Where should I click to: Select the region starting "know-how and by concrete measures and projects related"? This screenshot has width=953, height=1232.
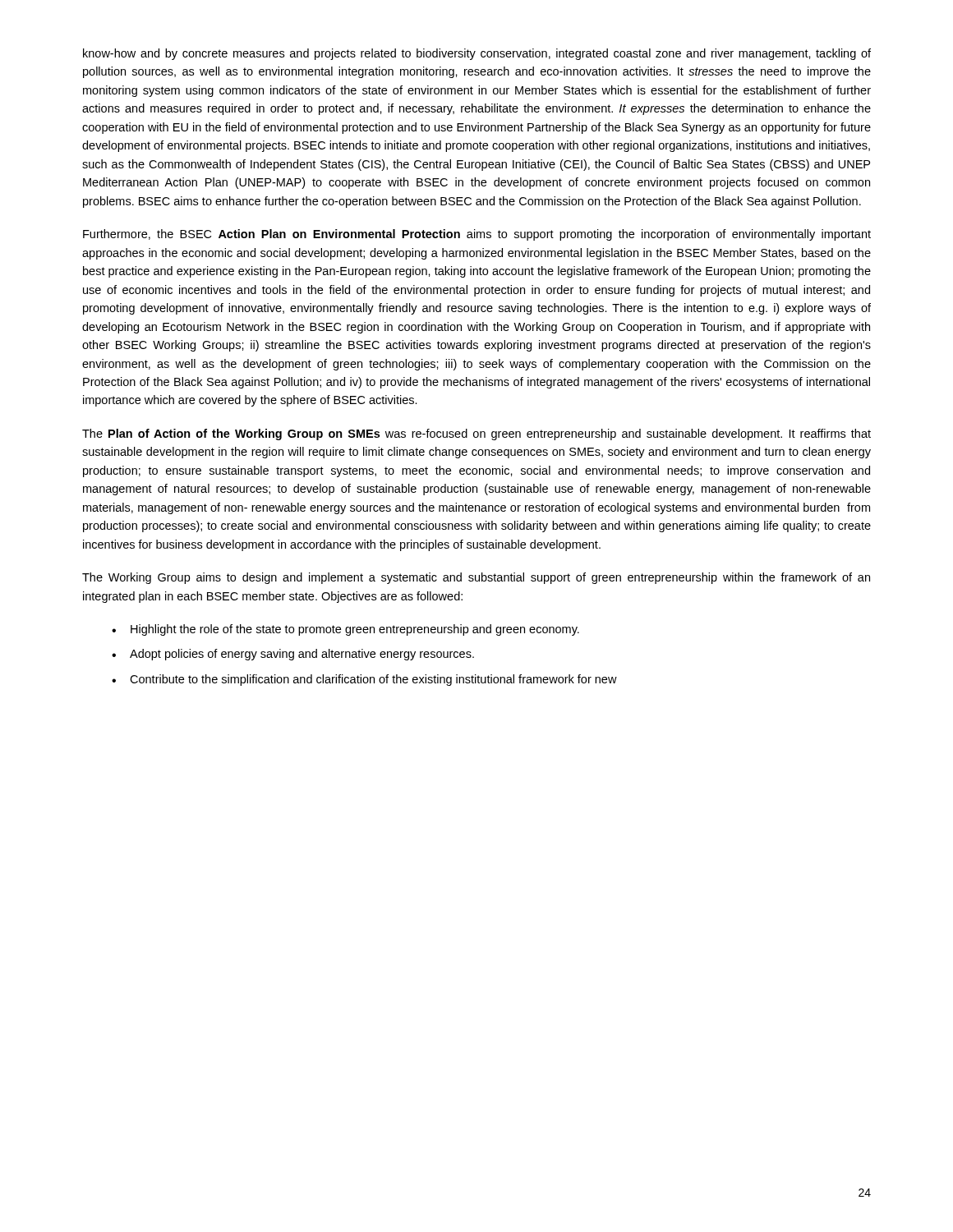476,127
